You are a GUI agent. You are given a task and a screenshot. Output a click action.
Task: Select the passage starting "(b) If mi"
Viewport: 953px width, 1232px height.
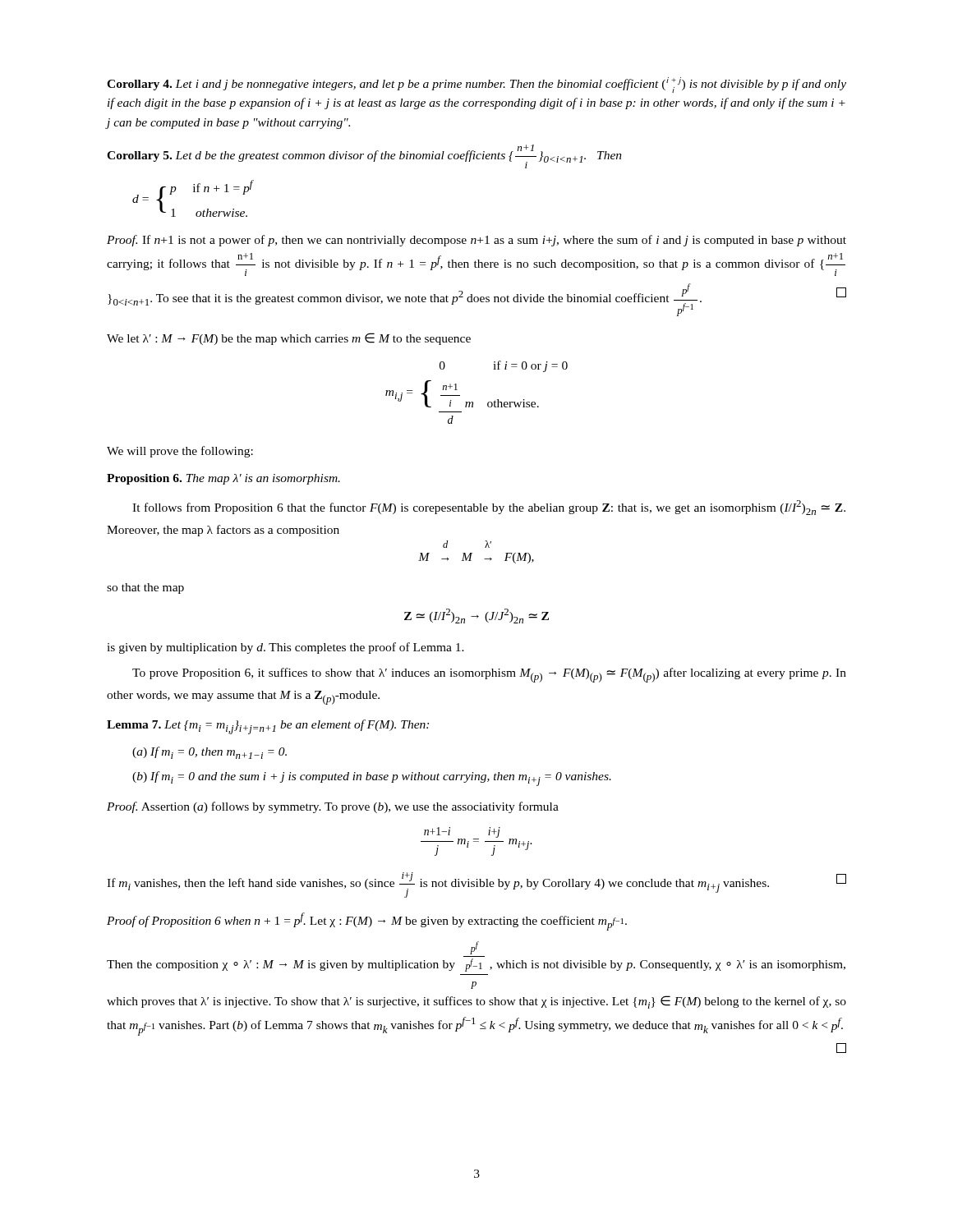pos(372,778)
